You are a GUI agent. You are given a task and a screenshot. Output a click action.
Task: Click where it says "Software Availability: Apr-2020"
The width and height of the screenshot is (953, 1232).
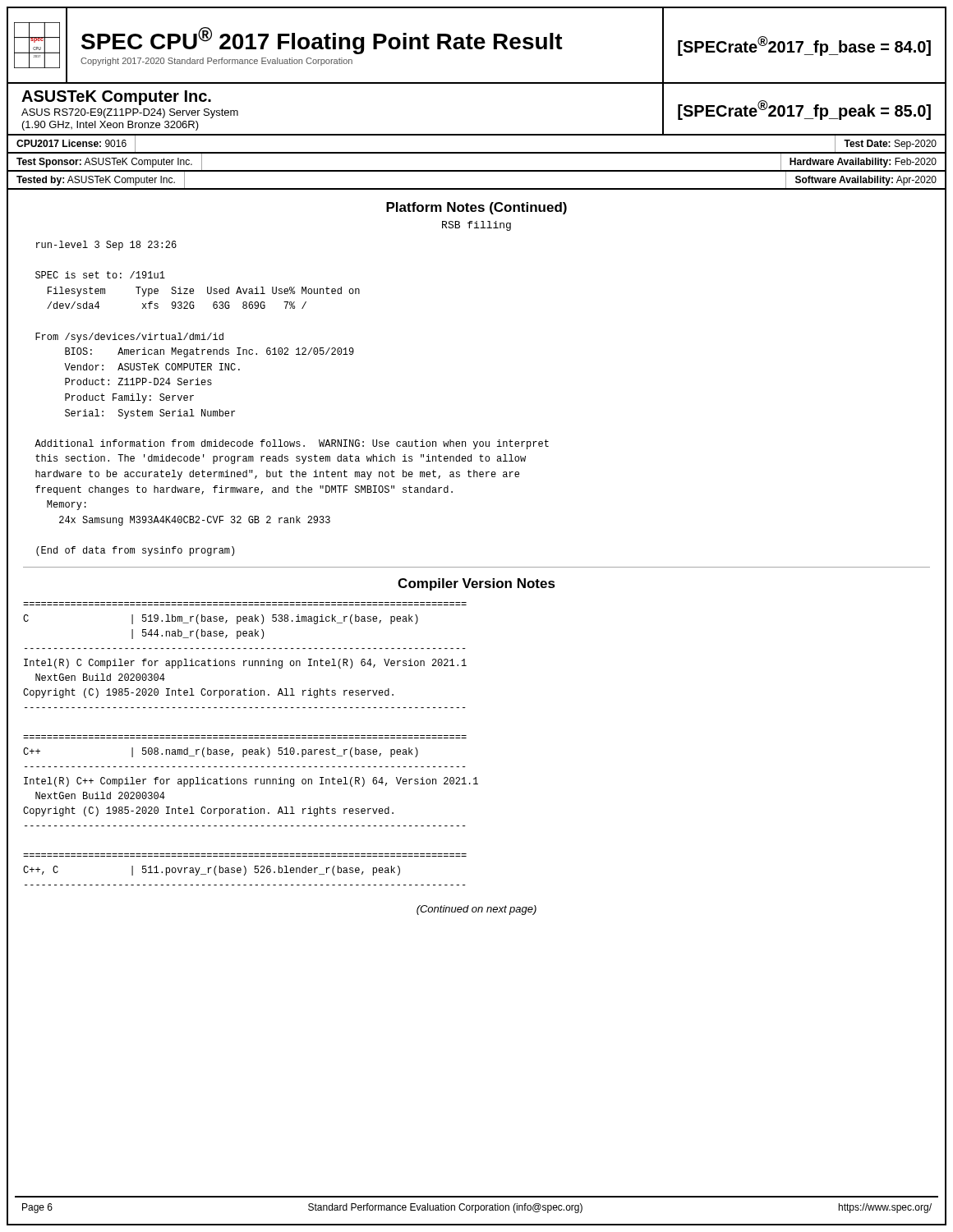click(866, 180)
